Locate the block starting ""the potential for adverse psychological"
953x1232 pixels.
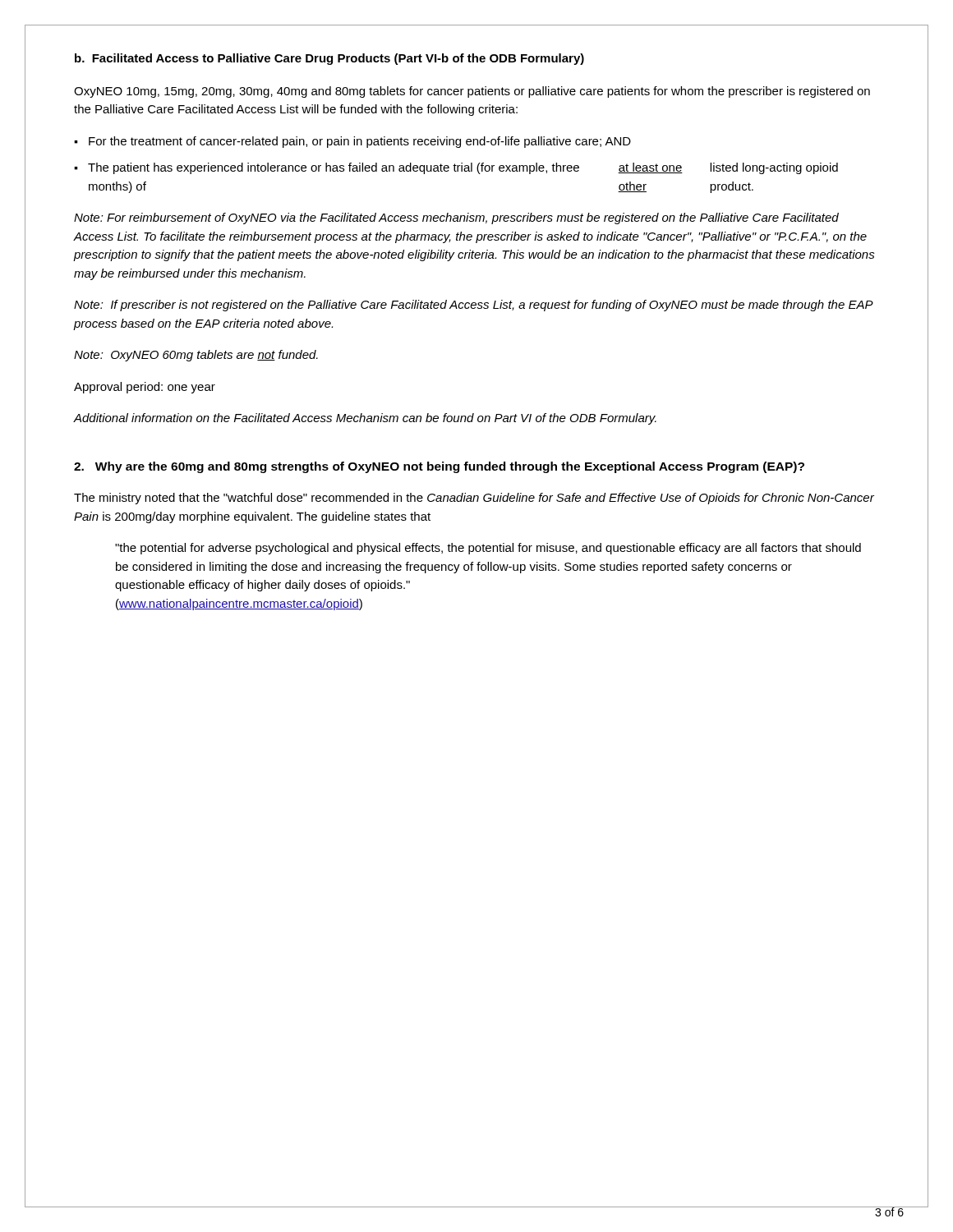[488, 575]
